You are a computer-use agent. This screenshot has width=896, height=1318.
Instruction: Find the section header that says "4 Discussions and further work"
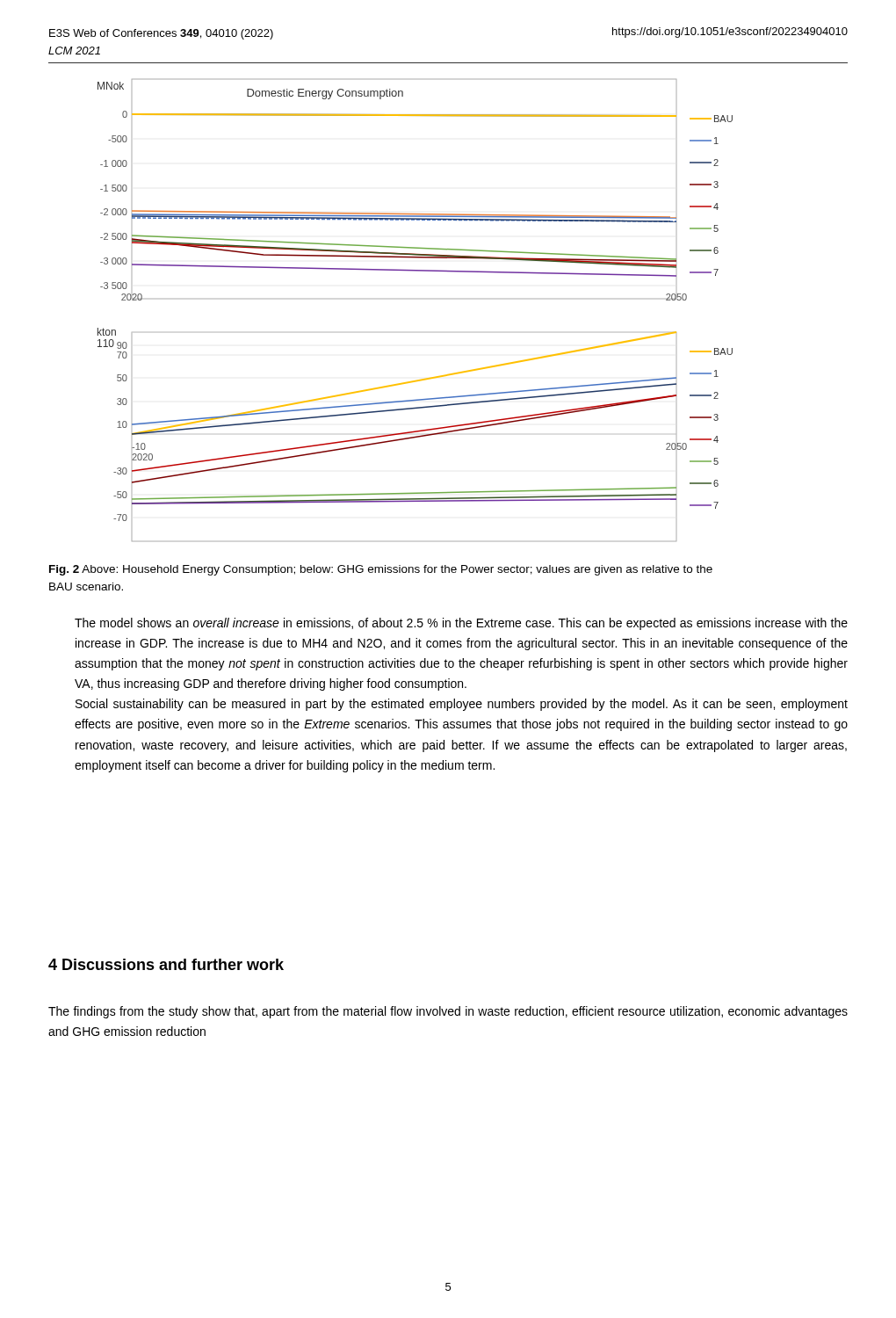pyautogui.click(x=166, y=965)
